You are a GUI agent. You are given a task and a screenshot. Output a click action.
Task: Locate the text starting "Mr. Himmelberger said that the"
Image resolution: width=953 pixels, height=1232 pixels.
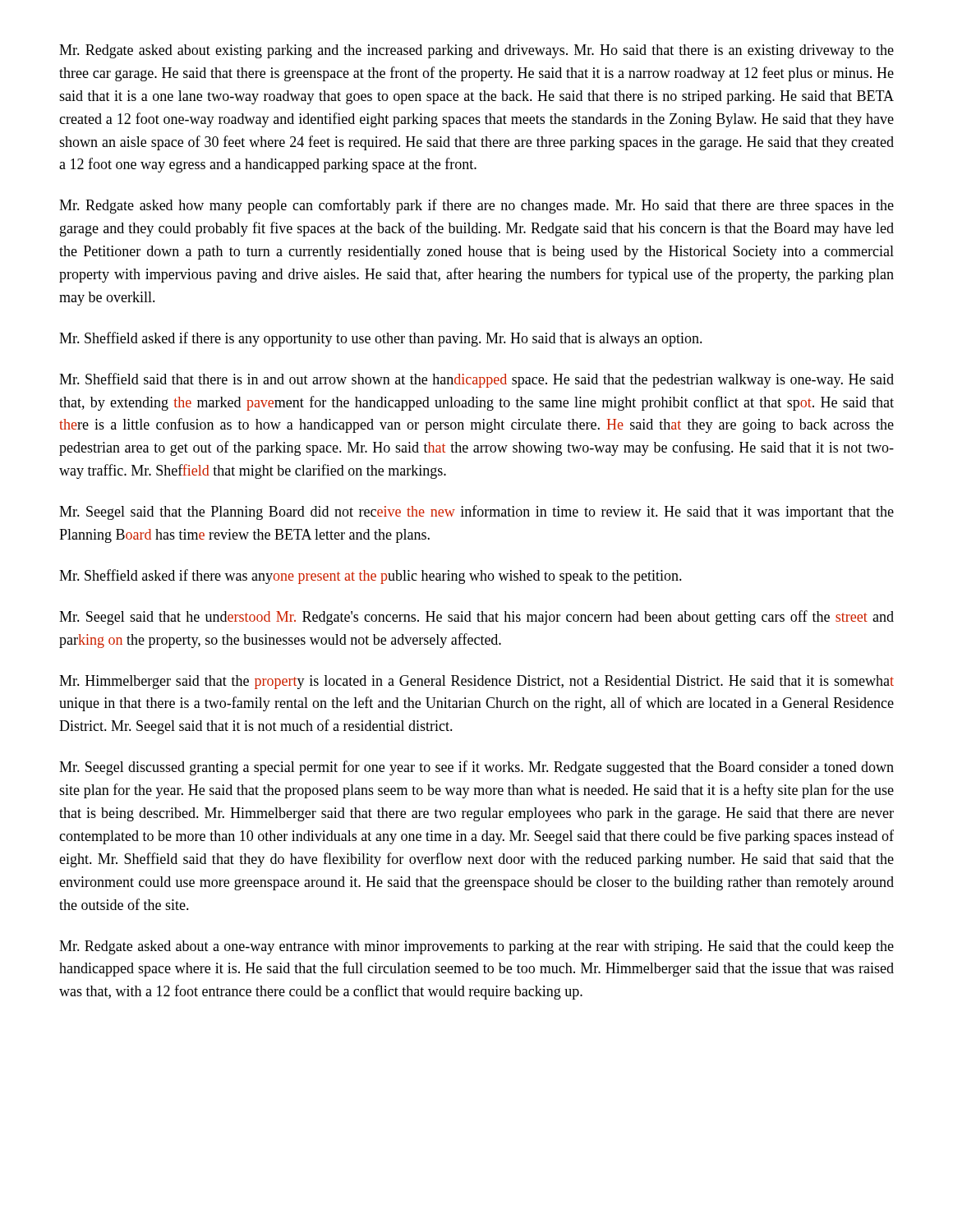coord(476,703)
